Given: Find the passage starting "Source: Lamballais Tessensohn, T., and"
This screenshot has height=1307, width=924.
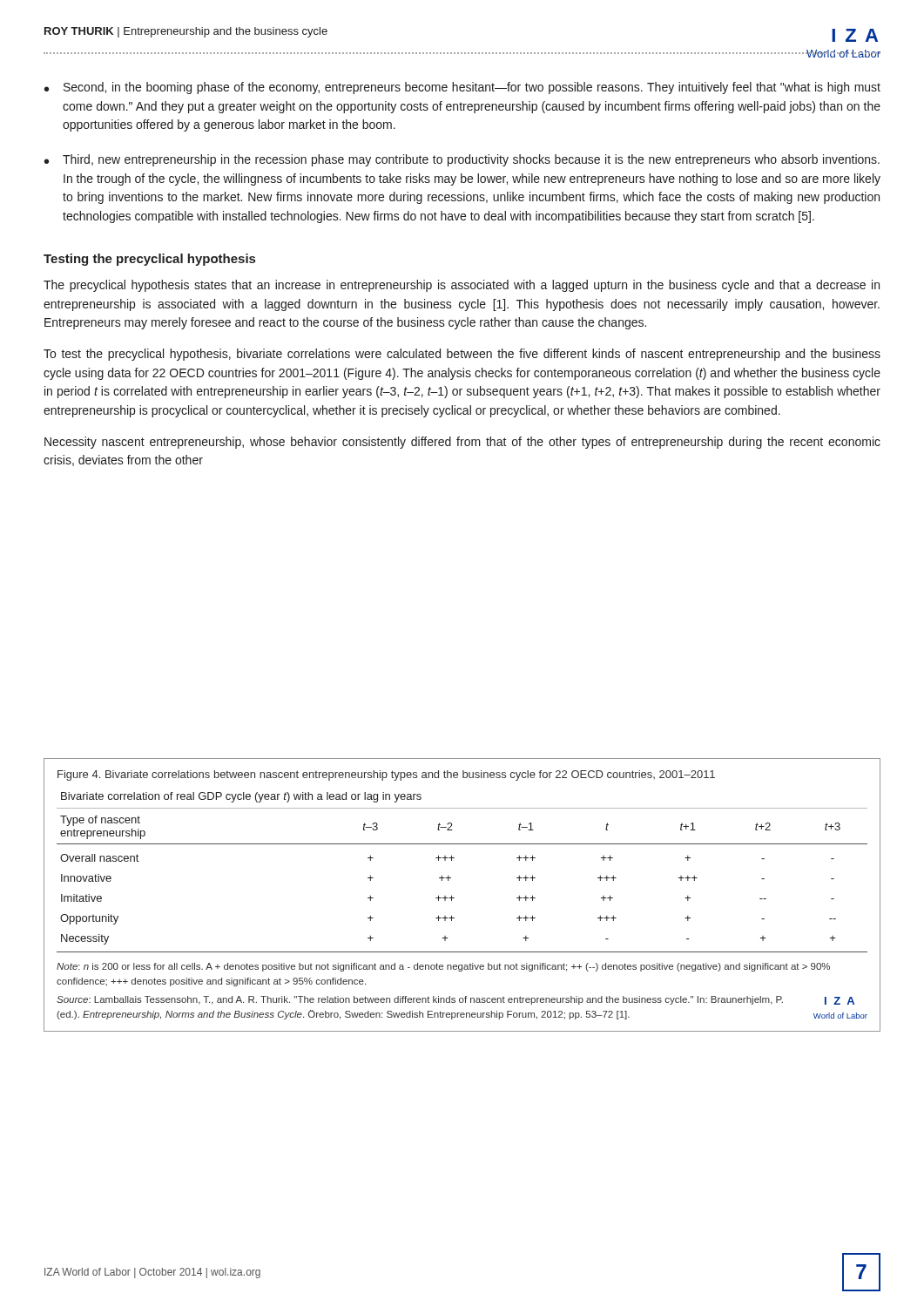Looking at the screenshot, I should pos(462,1007).
